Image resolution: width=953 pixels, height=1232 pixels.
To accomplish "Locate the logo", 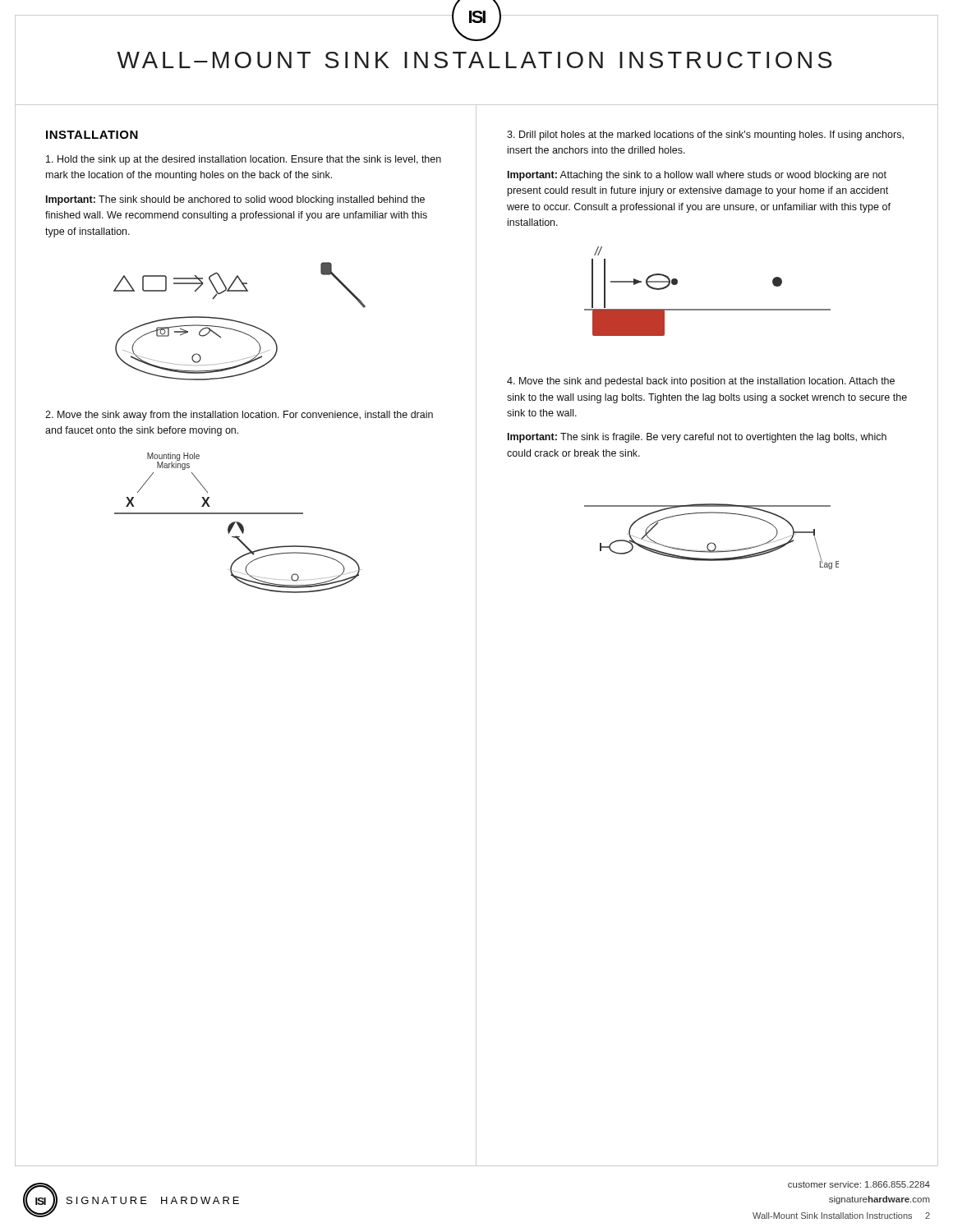I will pyautogui.click(x=476, y=23).
